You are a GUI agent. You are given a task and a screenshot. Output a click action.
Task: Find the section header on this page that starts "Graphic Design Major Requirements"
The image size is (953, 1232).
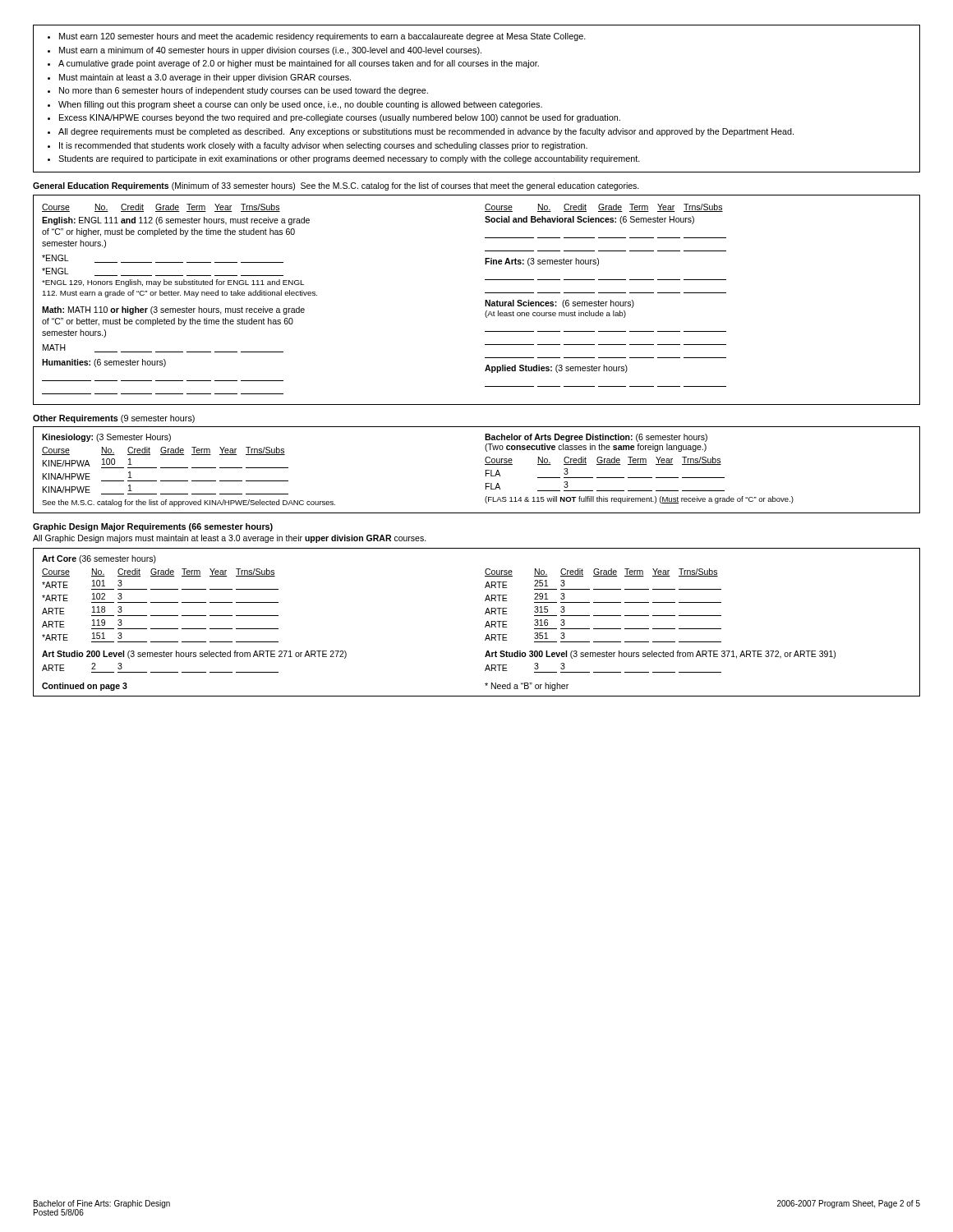click(153, 527)
